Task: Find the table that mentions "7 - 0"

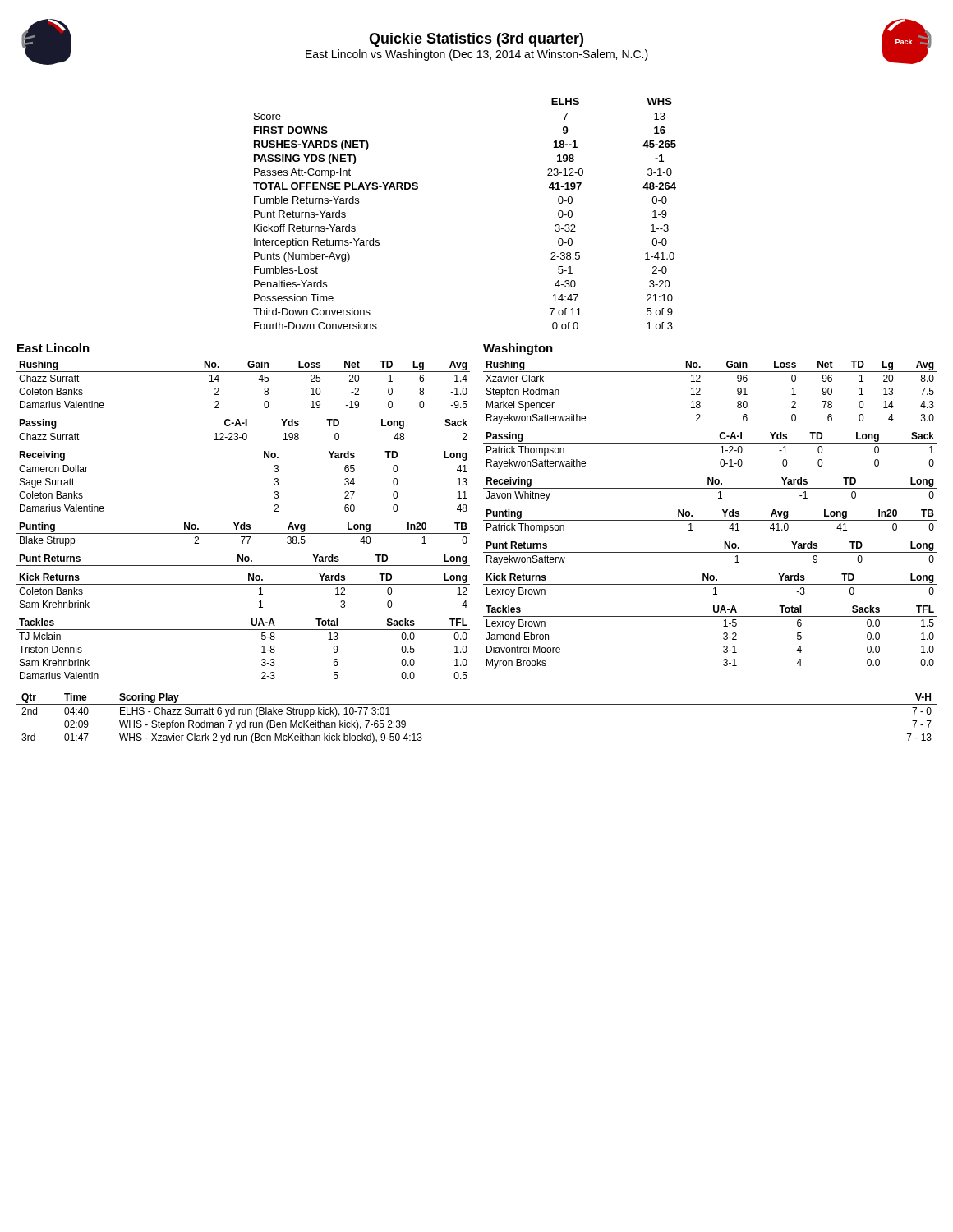Action: point(476,717)
